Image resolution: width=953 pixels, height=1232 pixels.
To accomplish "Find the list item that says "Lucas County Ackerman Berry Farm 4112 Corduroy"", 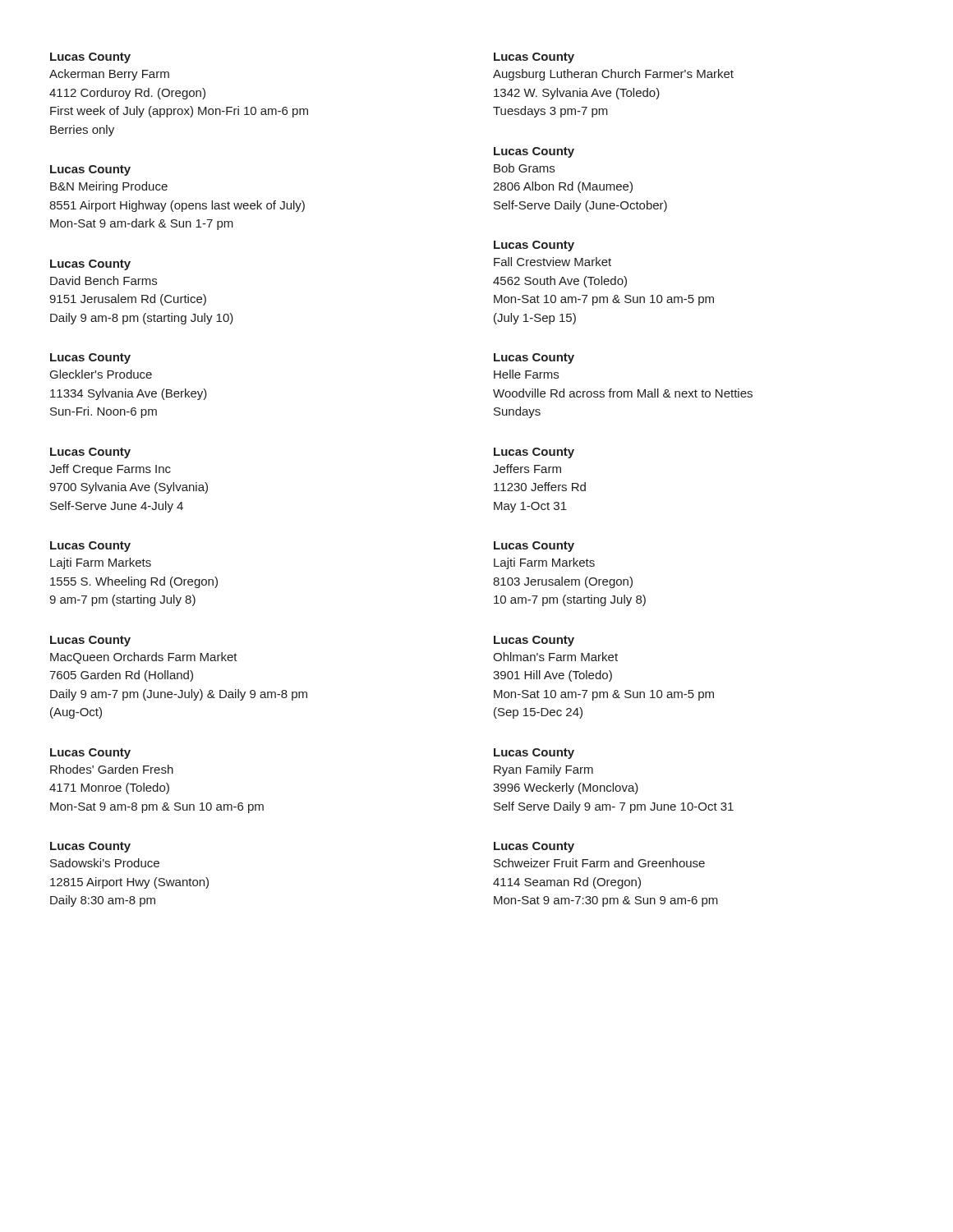I will (x=90, y=58).
